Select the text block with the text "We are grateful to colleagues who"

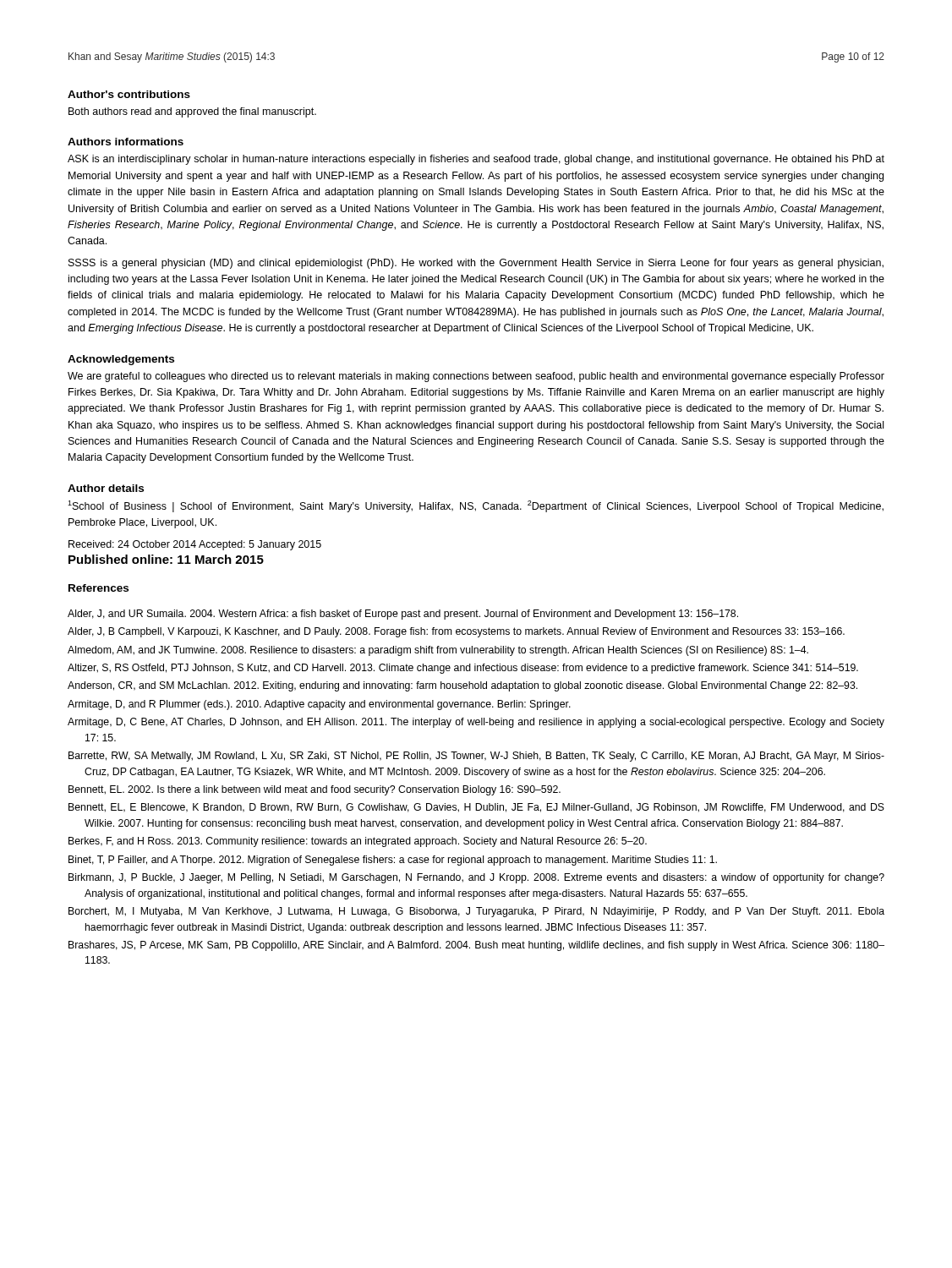click(x=476, y=417)
